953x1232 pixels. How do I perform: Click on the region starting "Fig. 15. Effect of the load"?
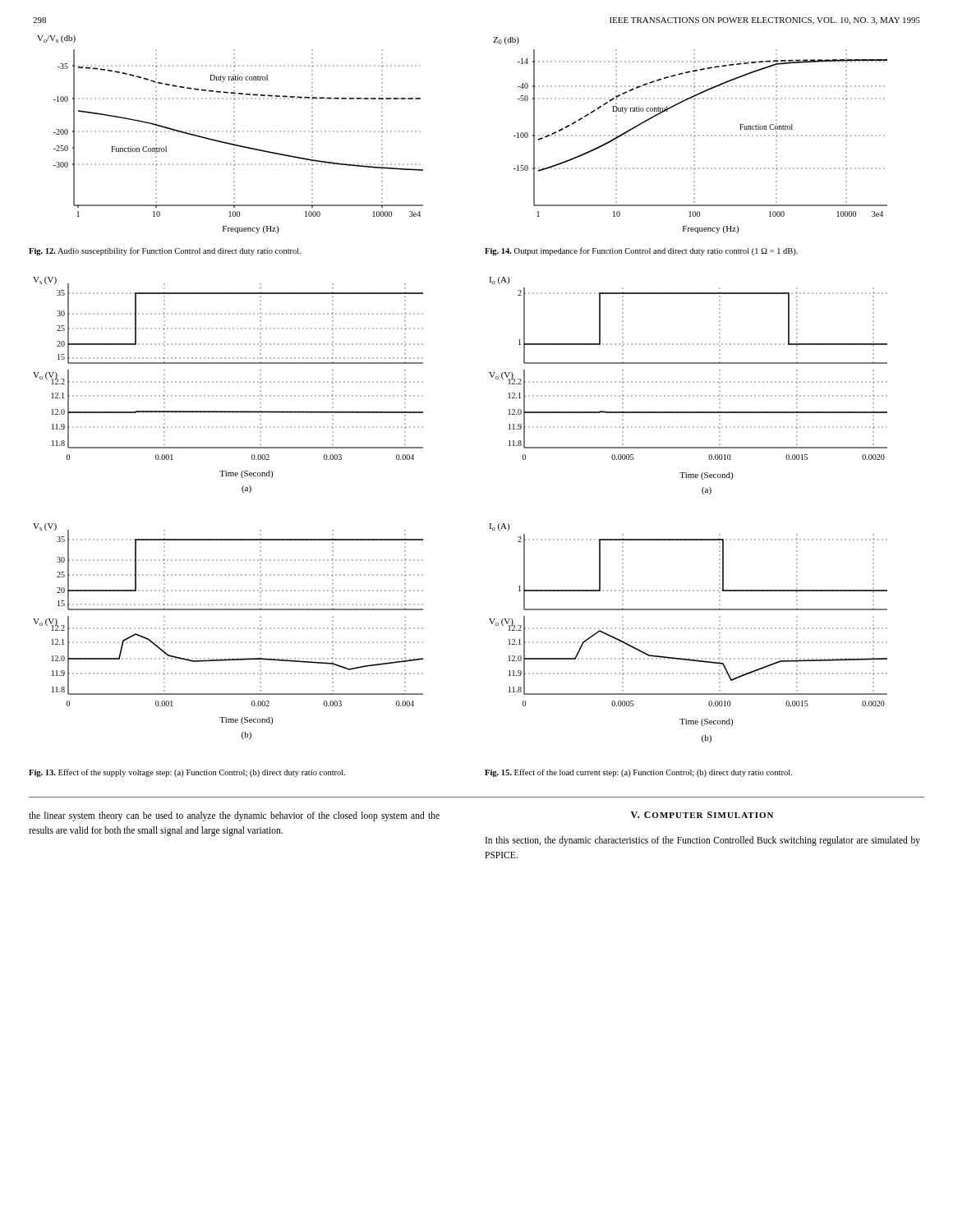pos(639,772)
